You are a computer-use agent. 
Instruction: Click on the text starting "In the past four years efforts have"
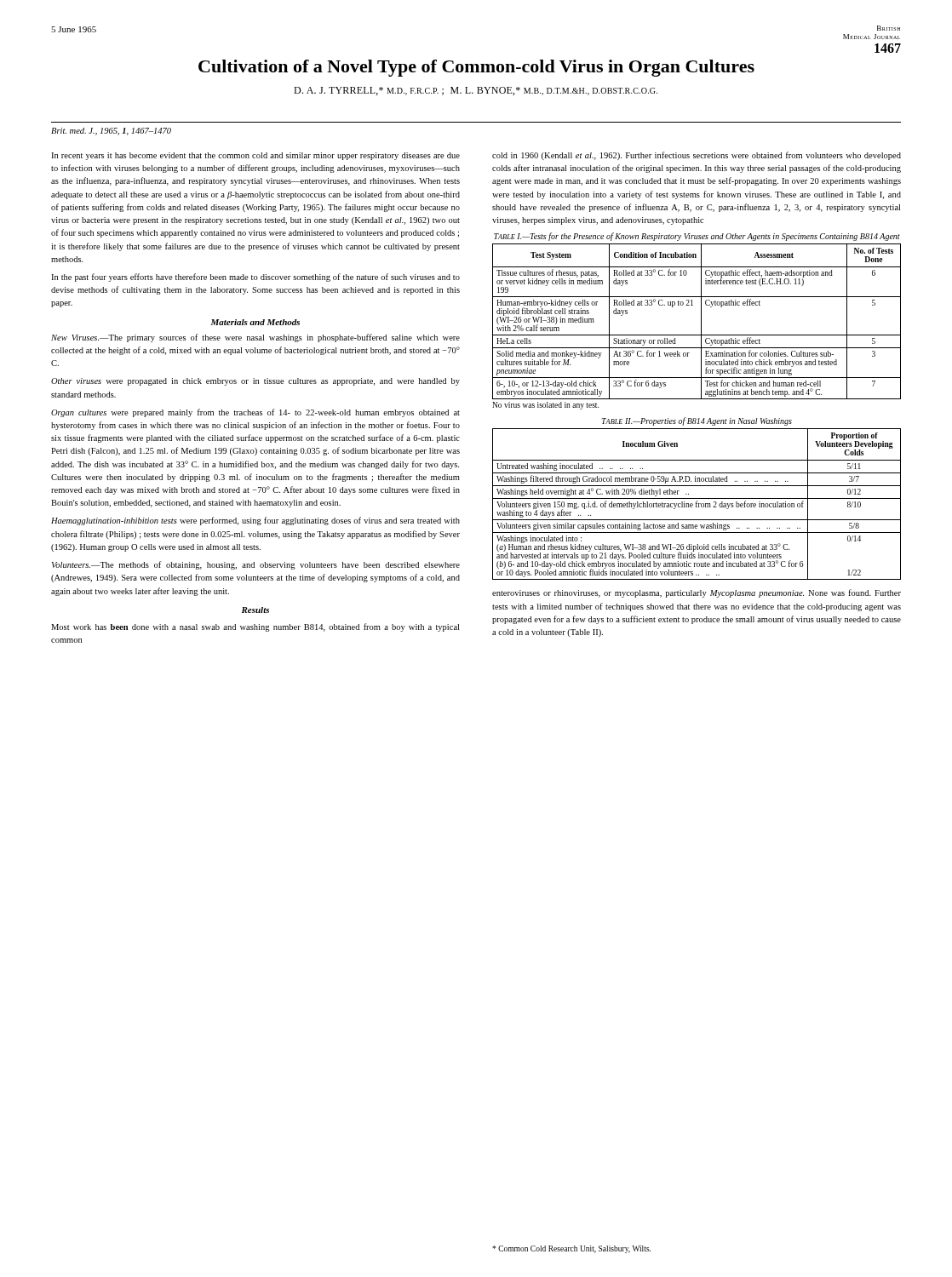pos(255,290)
